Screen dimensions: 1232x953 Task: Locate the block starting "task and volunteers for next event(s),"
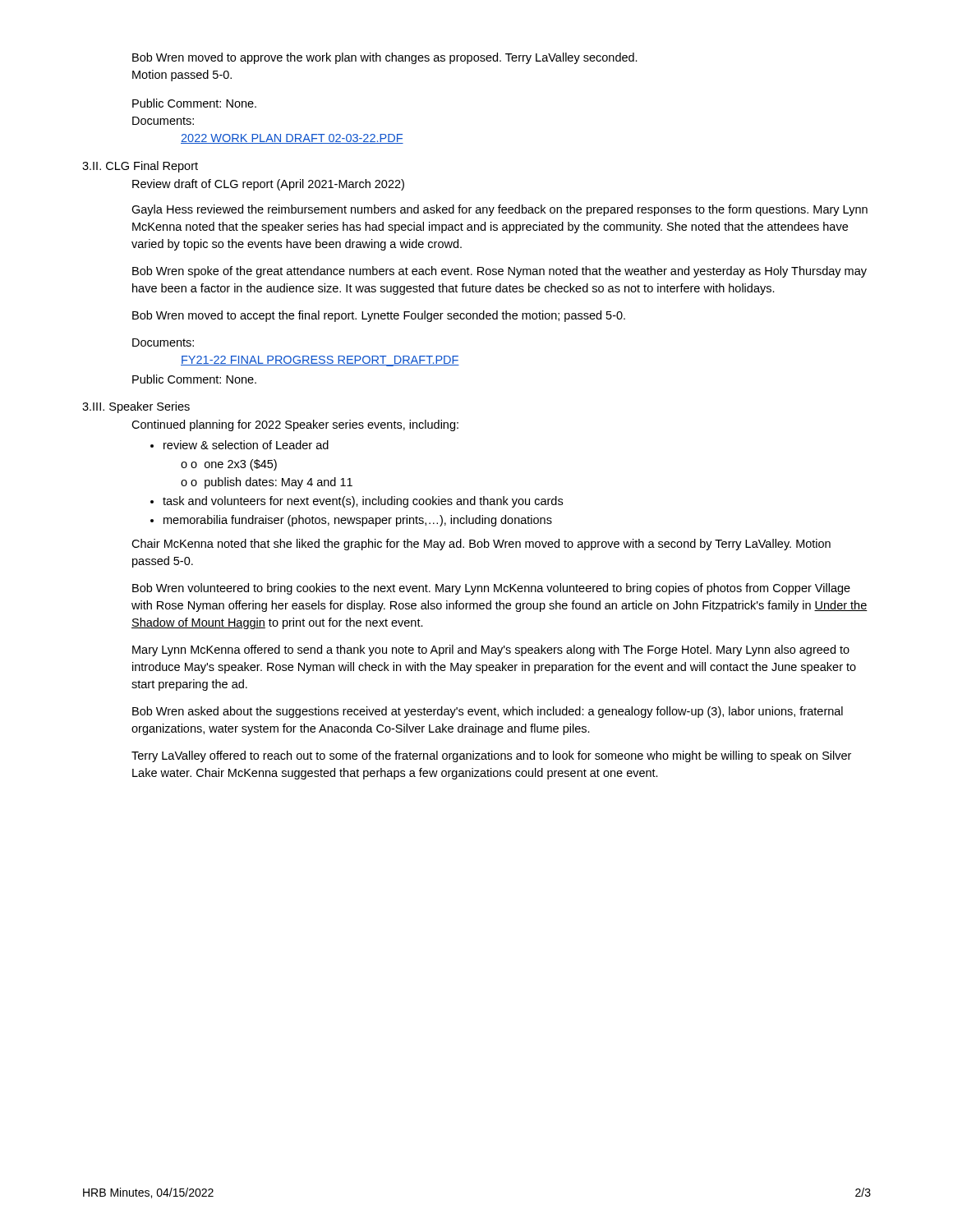[x=517, y=502]
